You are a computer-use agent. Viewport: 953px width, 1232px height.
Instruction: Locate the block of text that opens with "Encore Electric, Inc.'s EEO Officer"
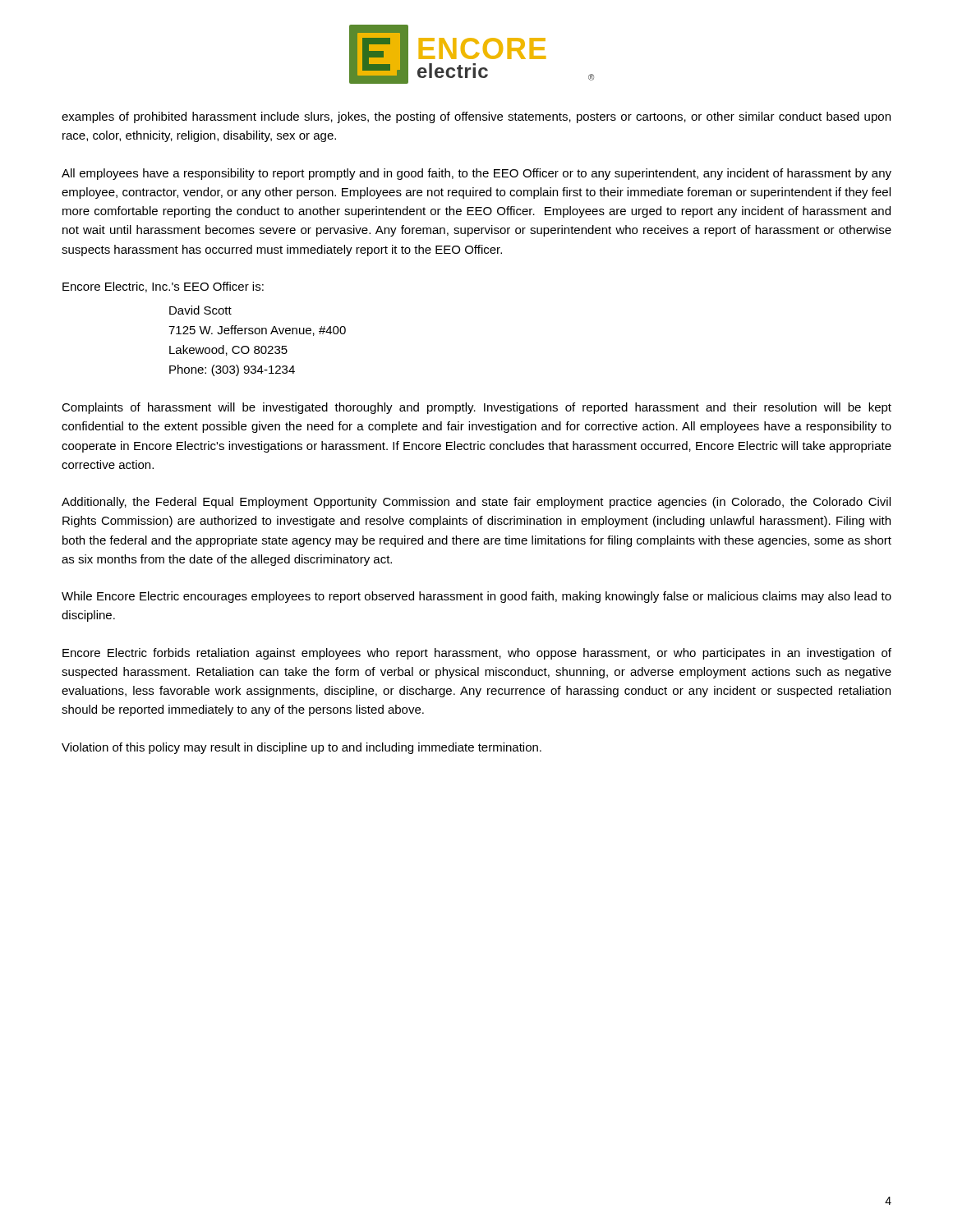163,286
